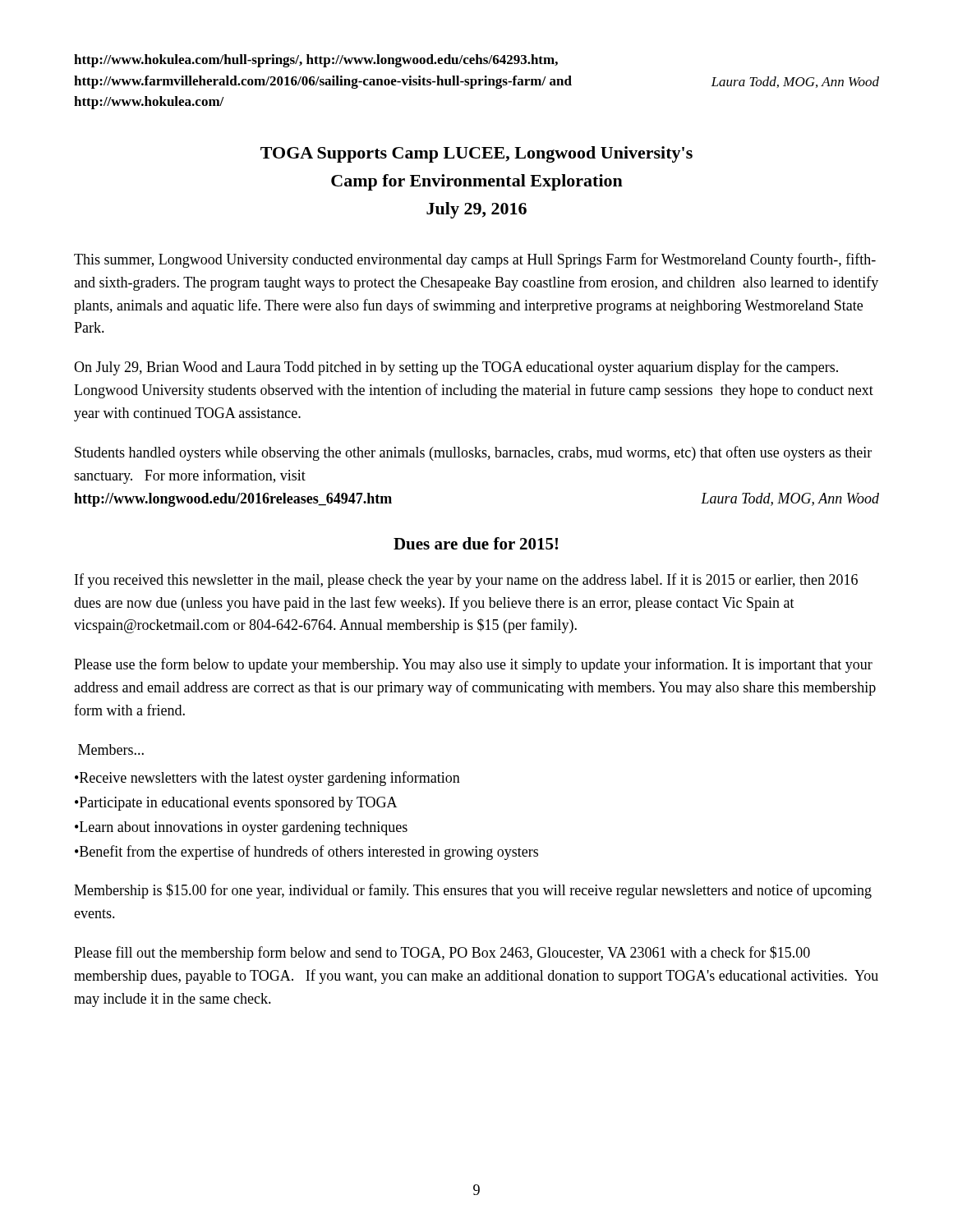Viewport: 953px width, 1232px height.
Task: Point to the block starting "If you received this newsletter in the mail,"
Action: 466,603
